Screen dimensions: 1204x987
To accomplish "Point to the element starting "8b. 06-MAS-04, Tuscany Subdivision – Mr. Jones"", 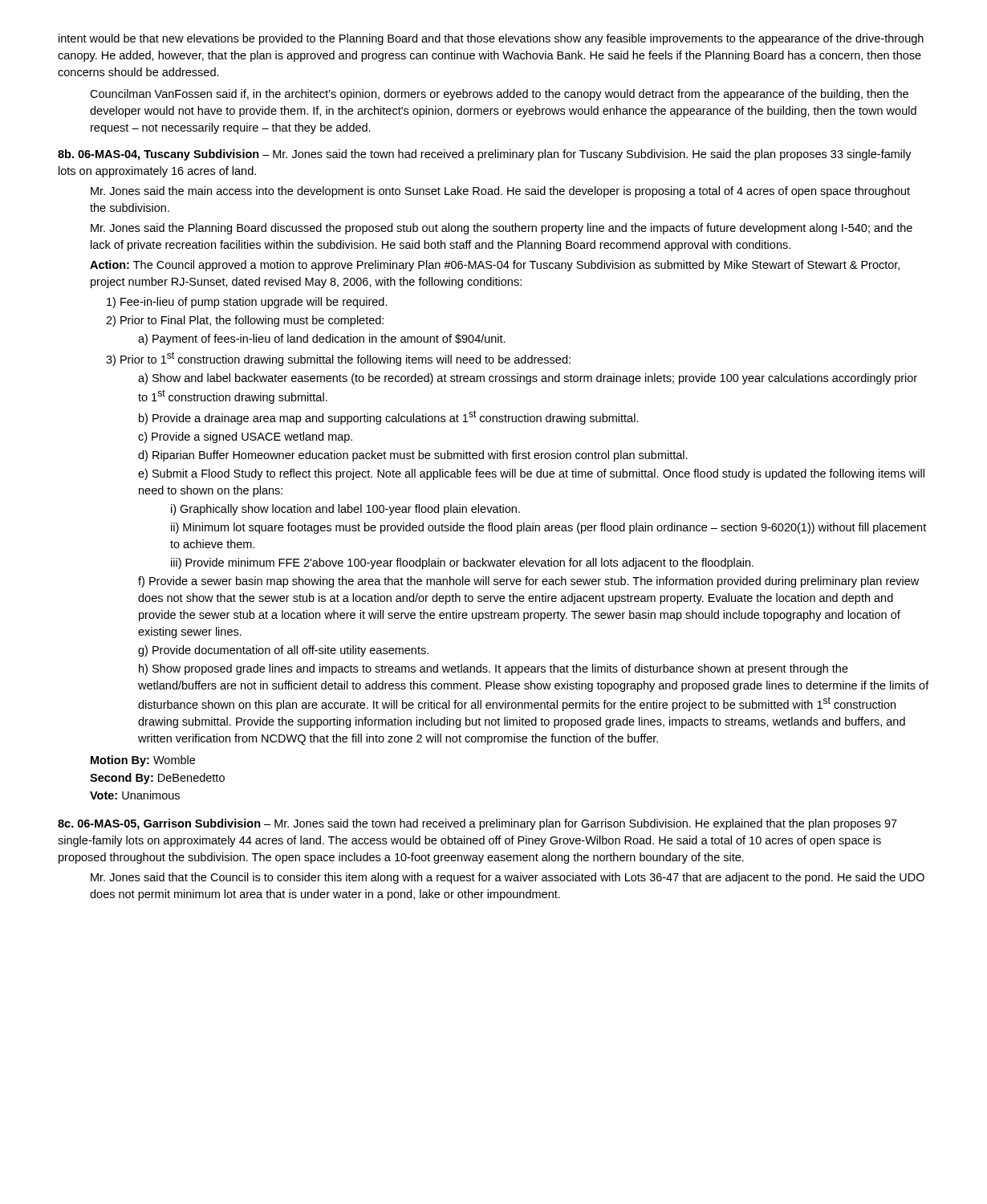I will point(484,163).
